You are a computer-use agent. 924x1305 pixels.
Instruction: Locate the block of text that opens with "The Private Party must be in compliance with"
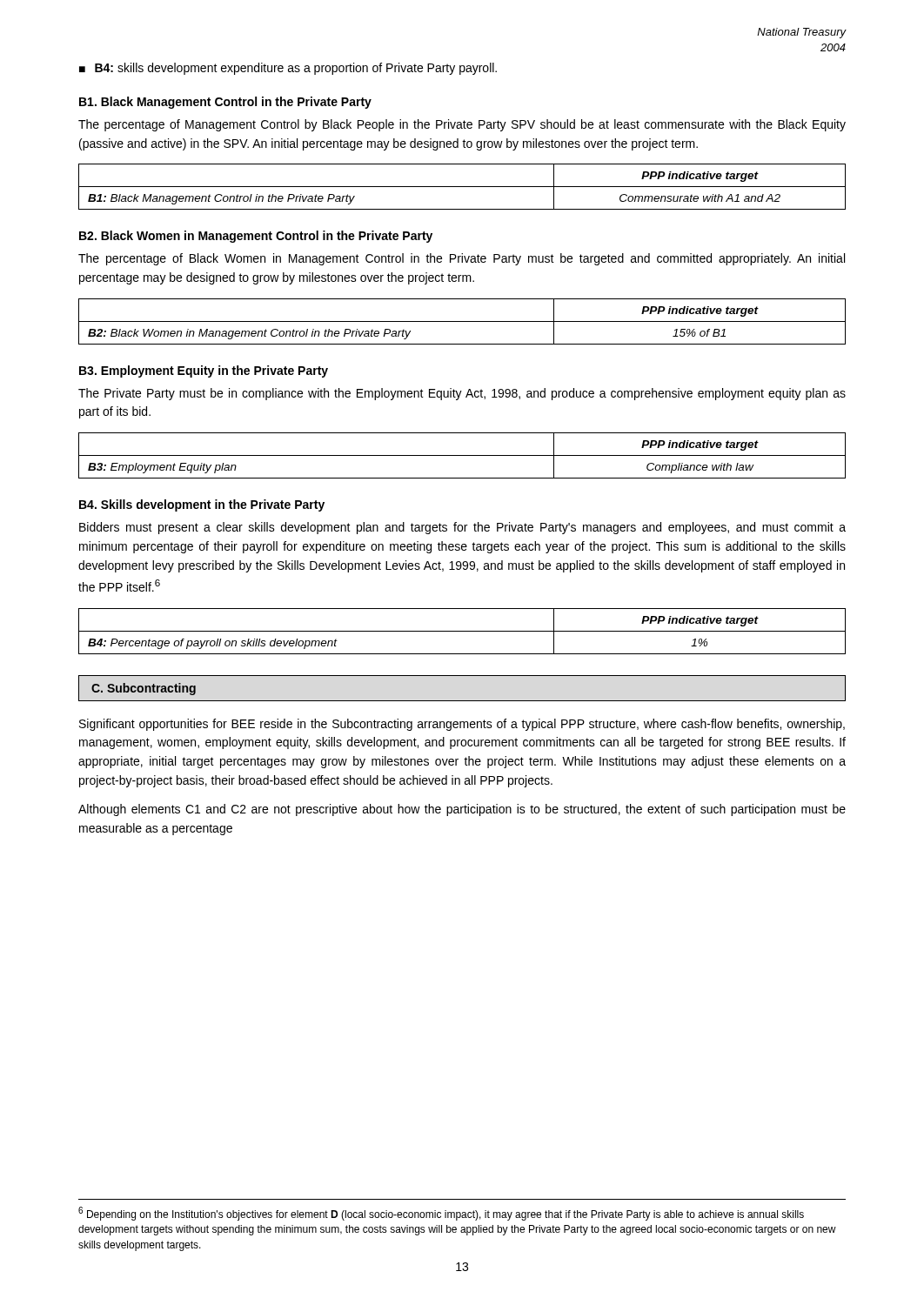coord(462,402)
